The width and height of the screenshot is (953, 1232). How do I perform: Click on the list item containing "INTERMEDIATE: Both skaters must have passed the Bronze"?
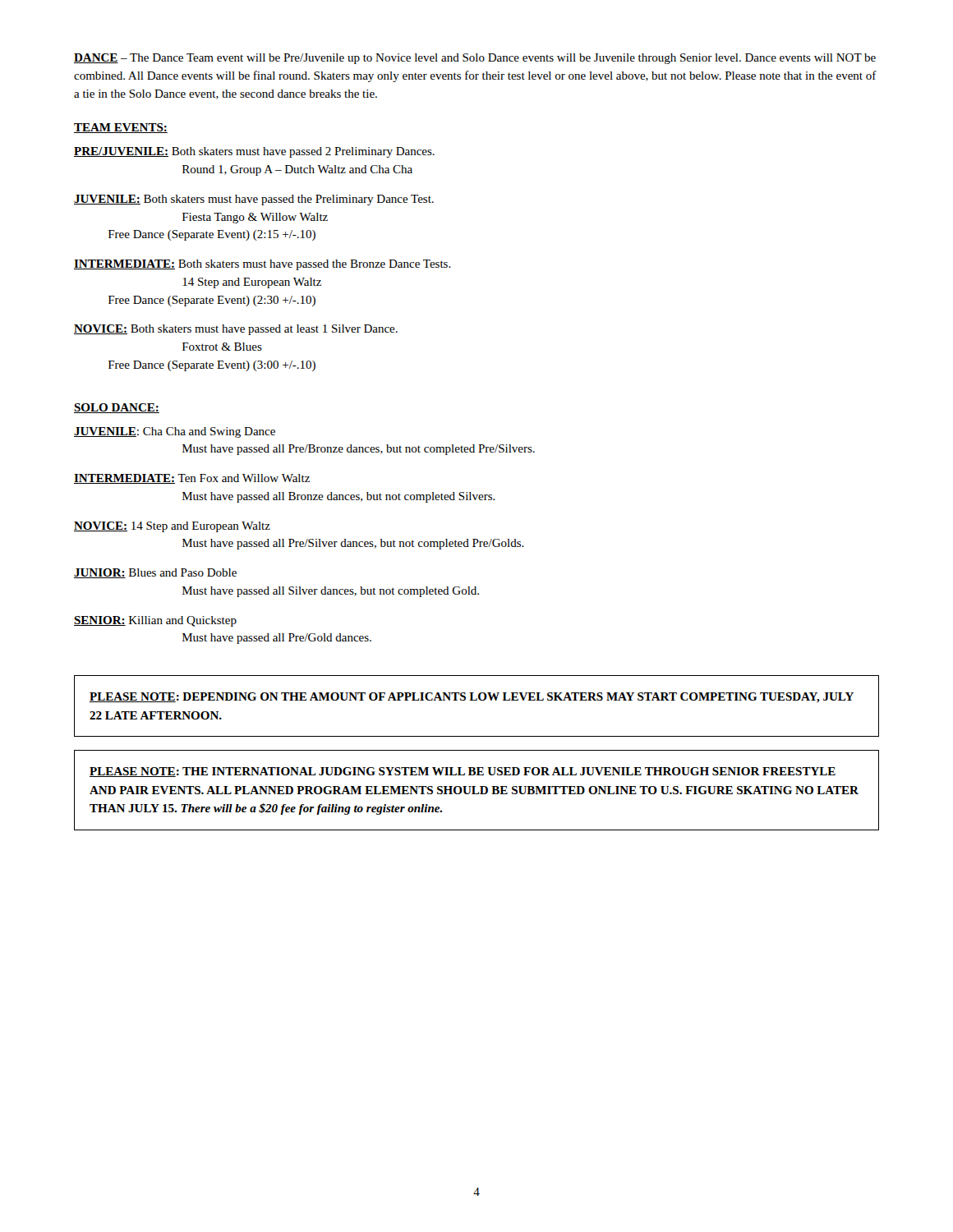click(x=263, y=282)
